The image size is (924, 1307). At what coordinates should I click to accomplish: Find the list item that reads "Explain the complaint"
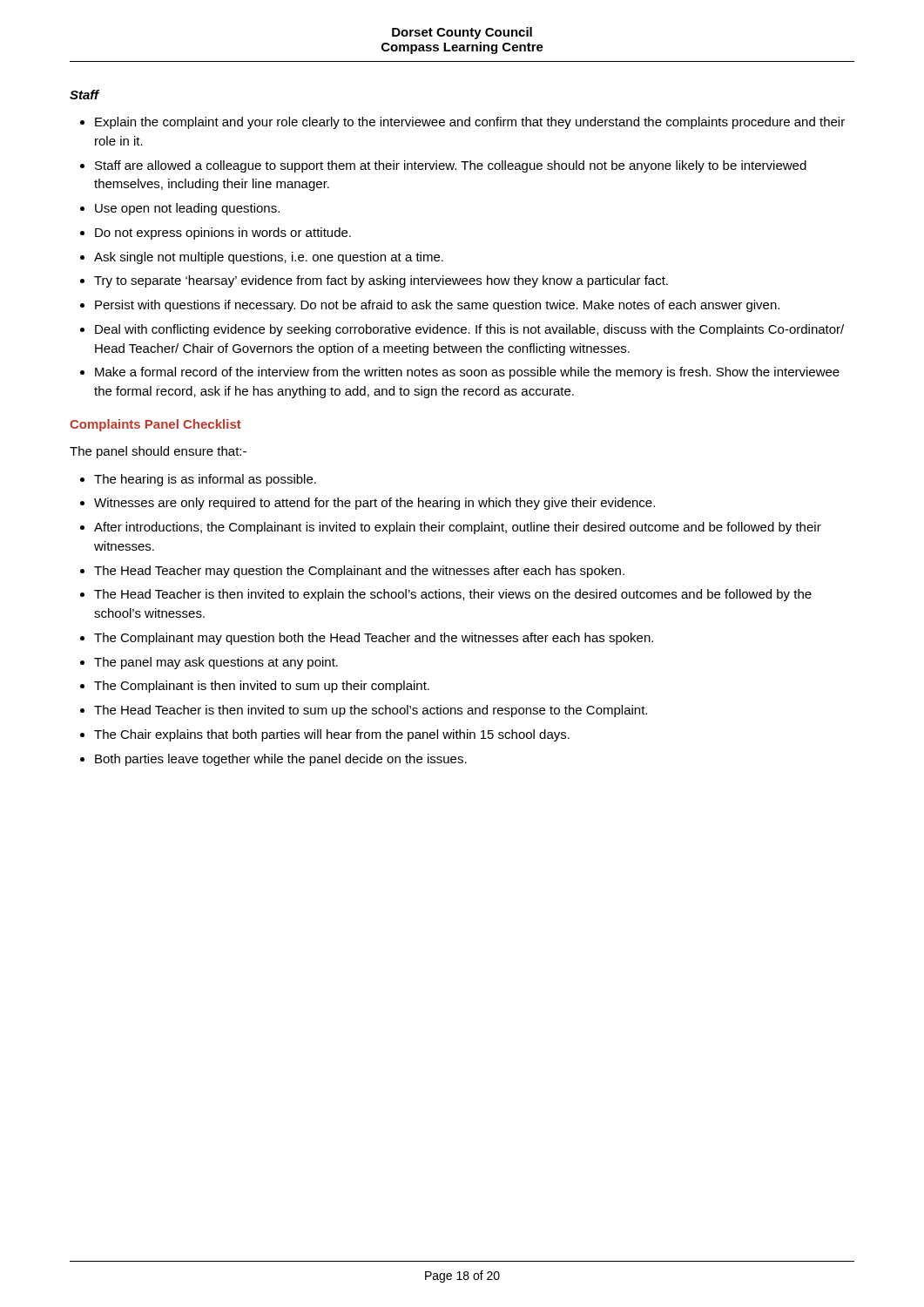coord(469,131)
